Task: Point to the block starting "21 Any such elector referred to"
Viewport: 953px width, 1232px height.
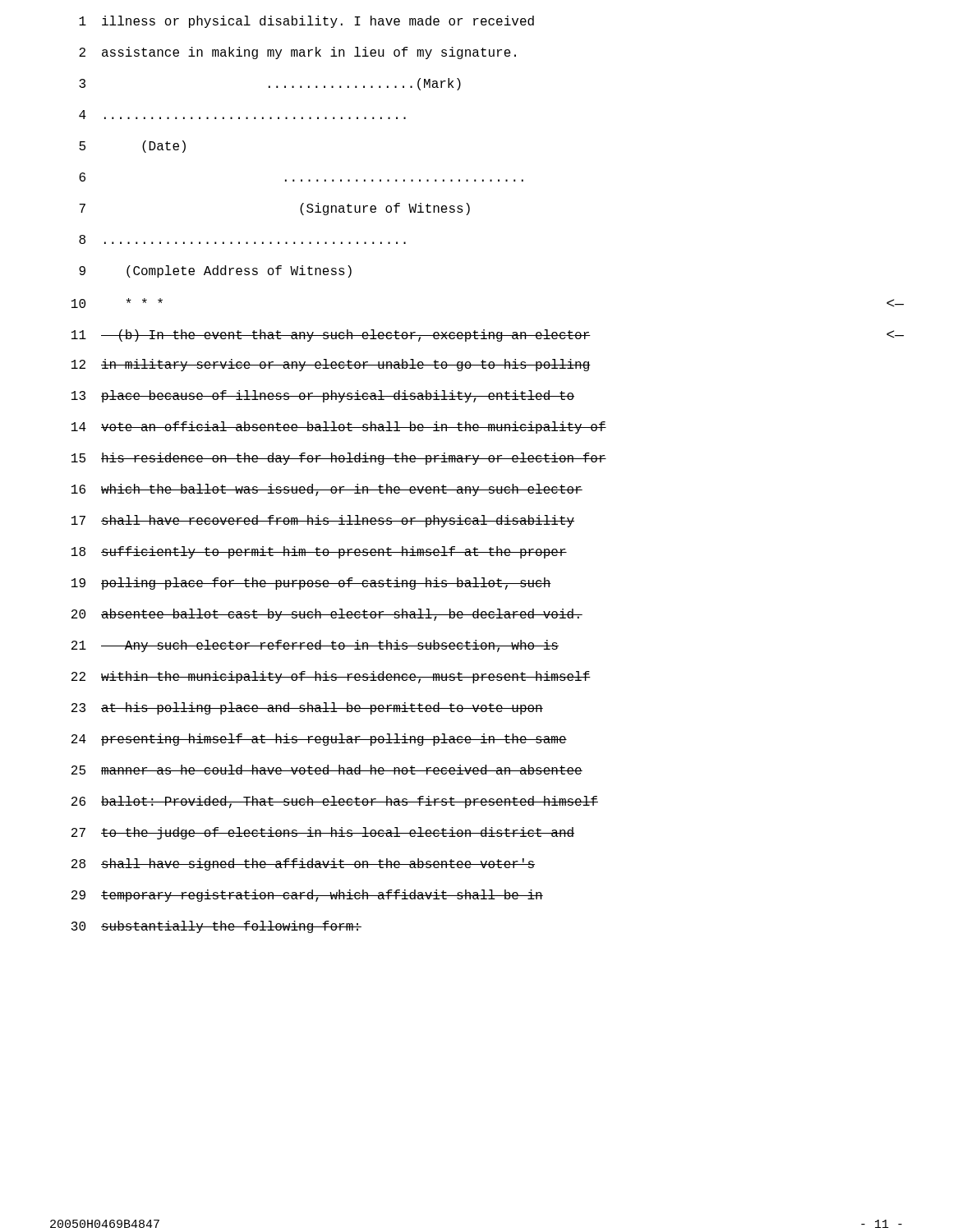Action: coord(476,646)
